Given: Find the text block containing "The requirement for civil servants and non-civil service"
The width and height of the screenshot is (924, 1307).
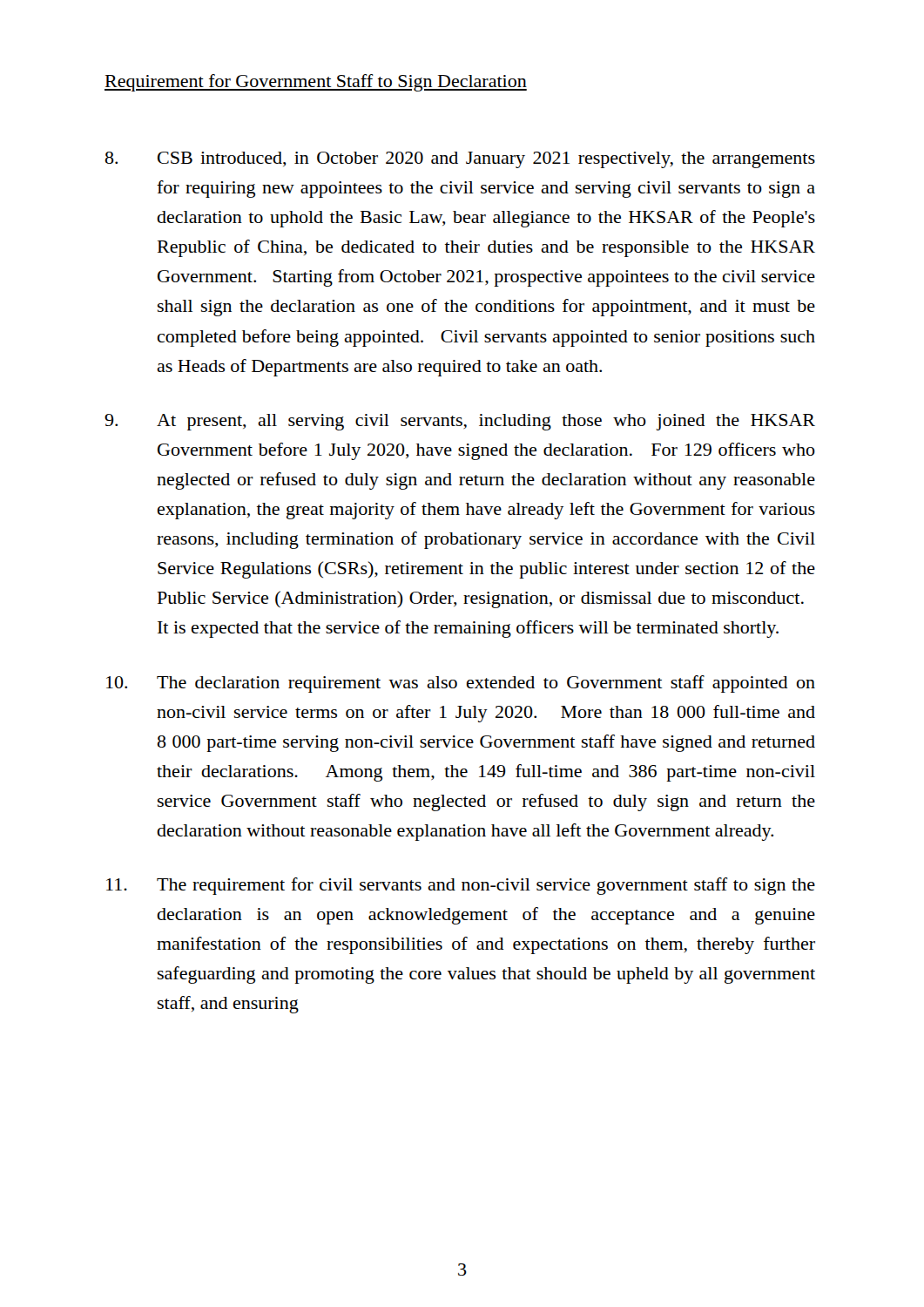Looking at the screenshot, I should (460, 944).
